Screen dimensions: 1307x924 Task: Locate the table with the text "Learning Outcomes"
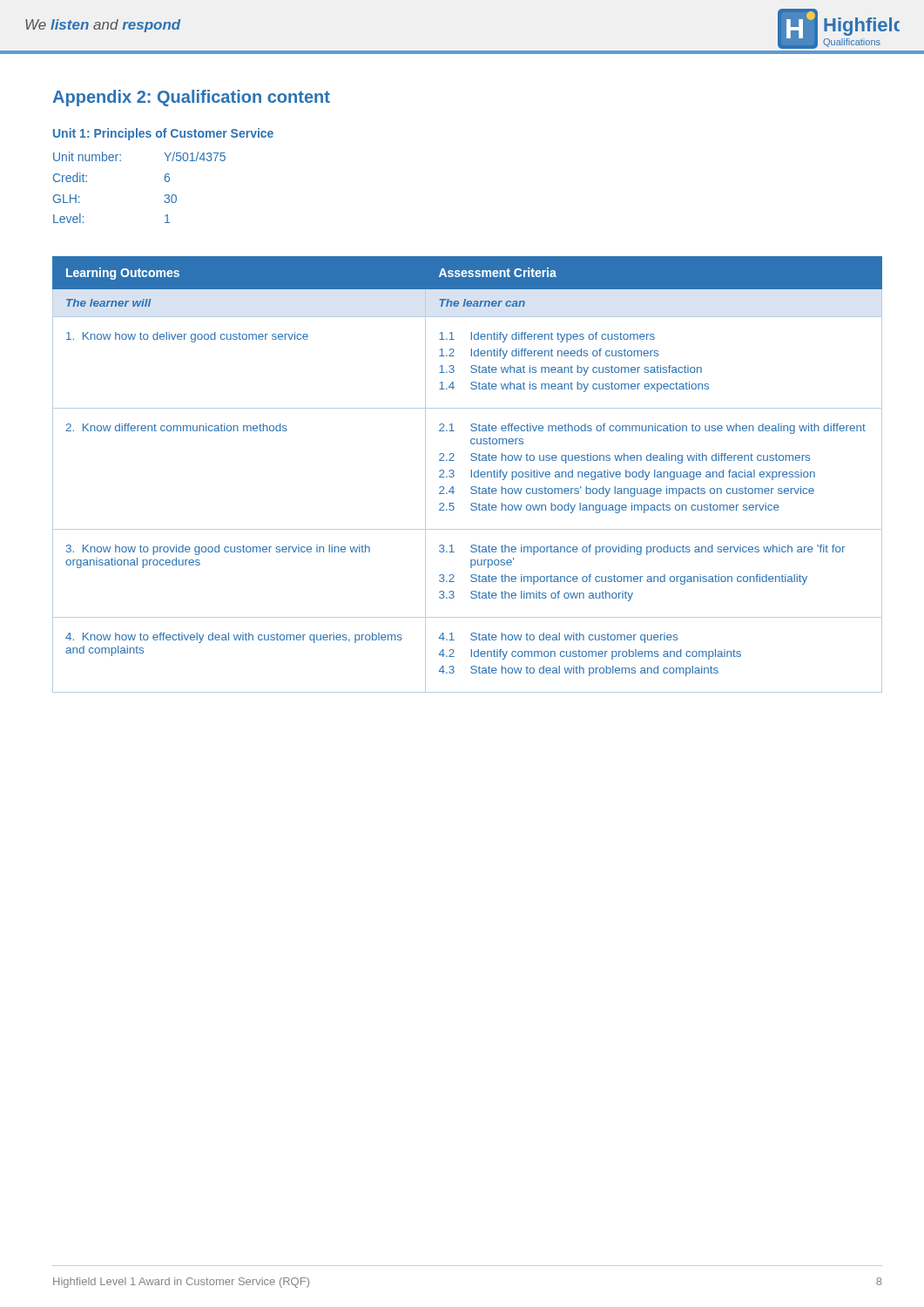coord(467,475)
